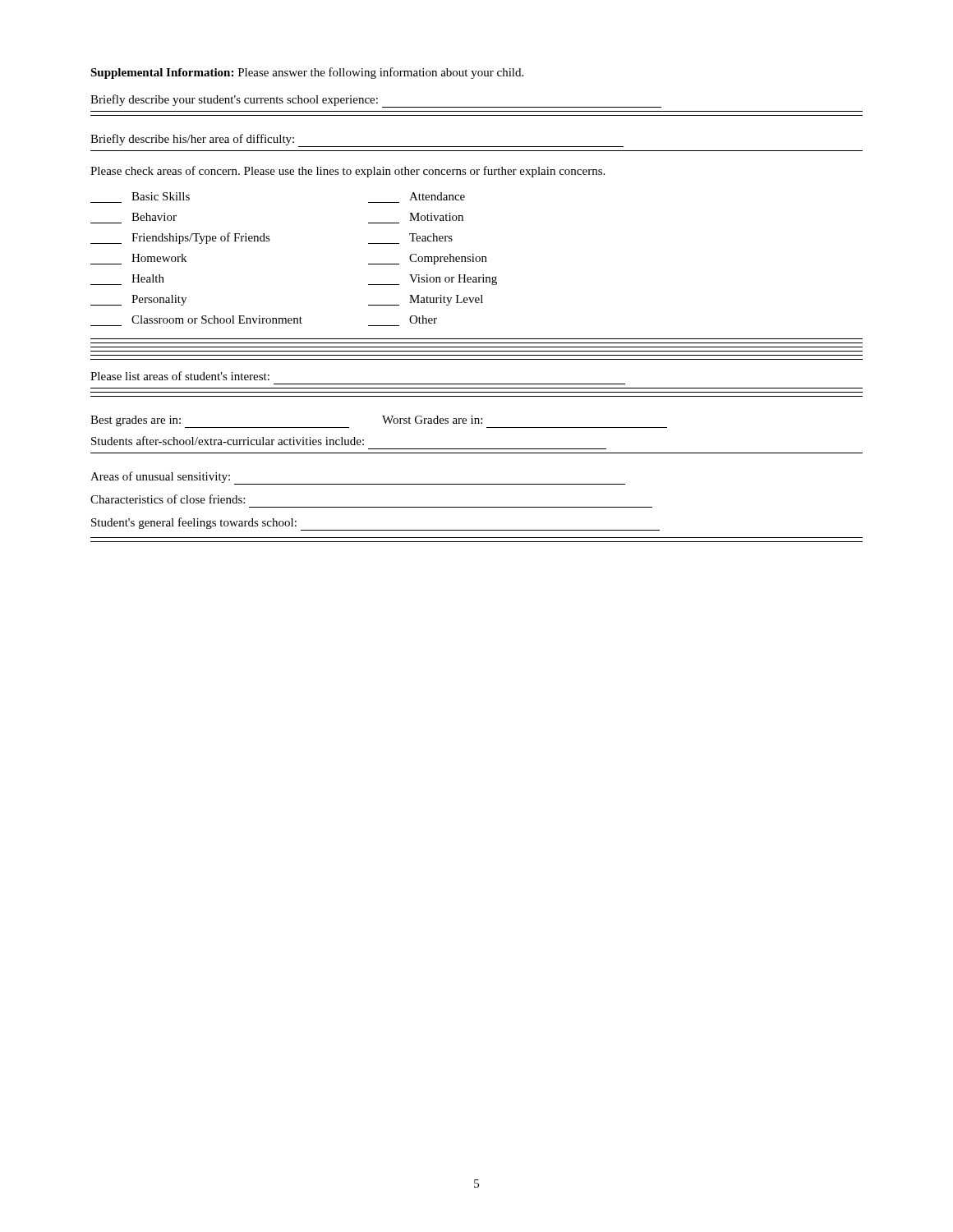This screenshot has height=1232, width=953.
Task: Find the text block starting "Basic Skills"
Action: [x=140, y=197]
